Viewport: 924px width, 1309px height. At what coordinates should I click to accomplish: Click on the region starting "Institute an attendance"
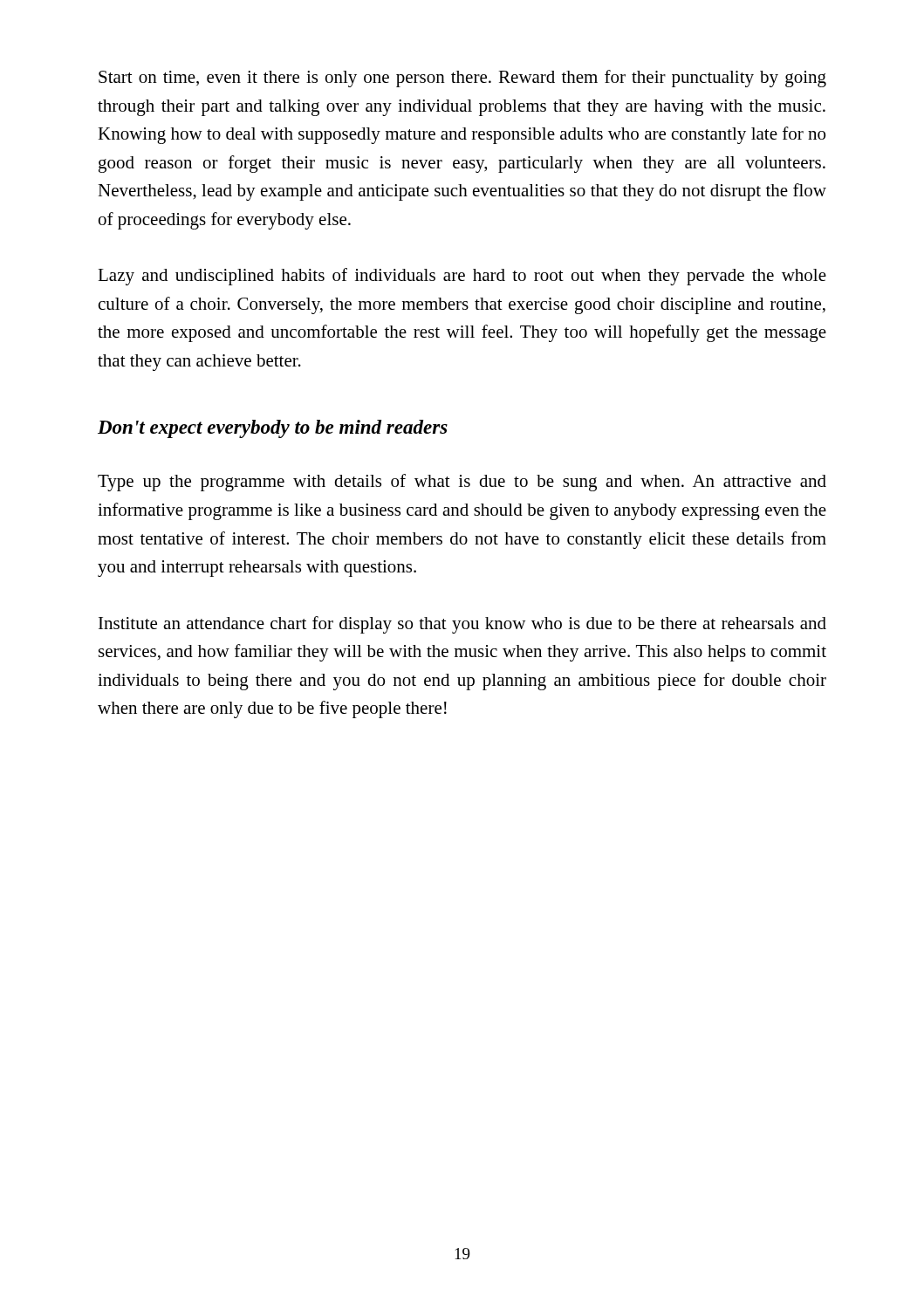pyautogui.click(x=462, y=665)
